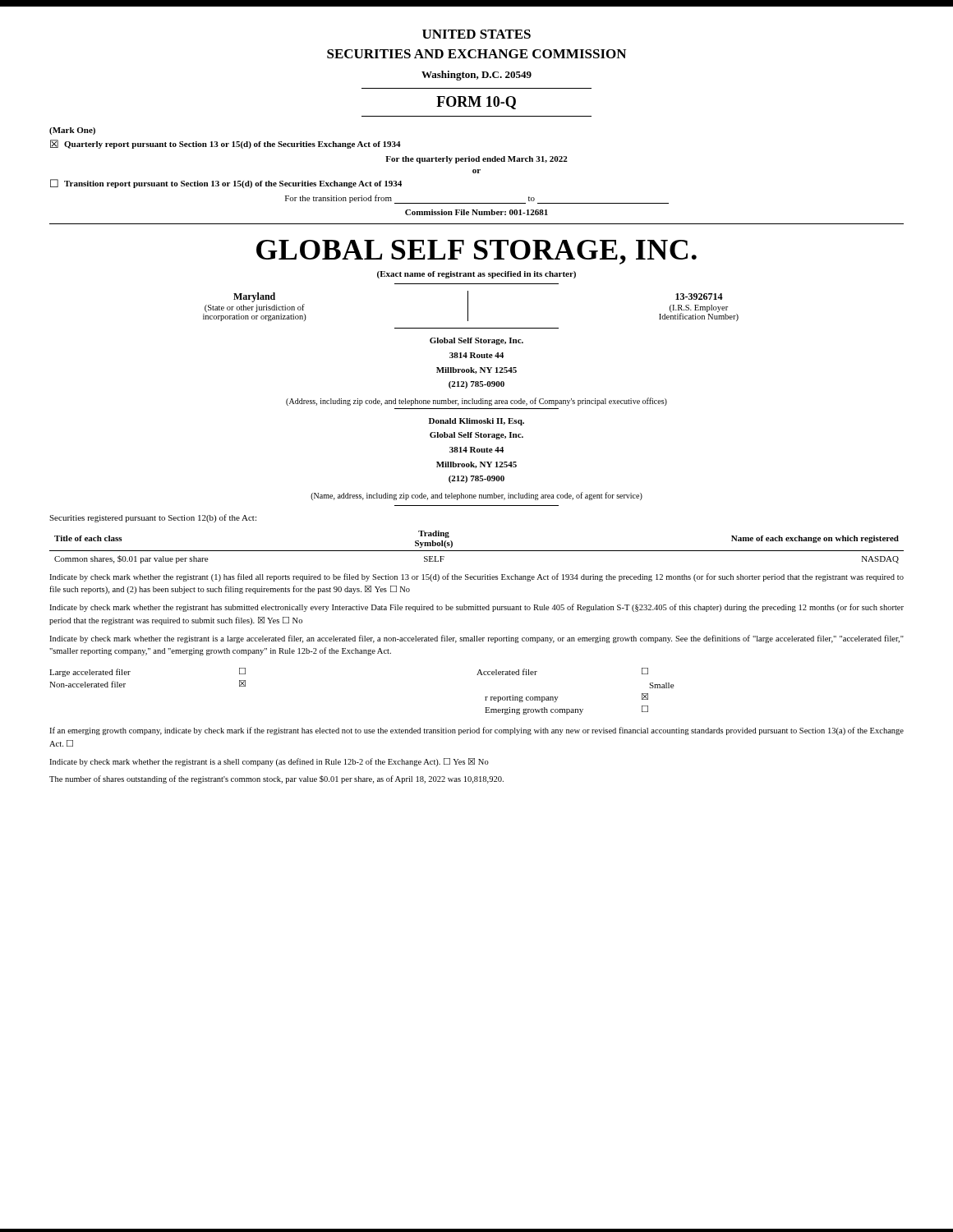The width and height of the screenshot is (953, 1232).
Task: Click on the text block that reads "If an emerging growth company, indicate by check"
Action: tap(476, 737)
